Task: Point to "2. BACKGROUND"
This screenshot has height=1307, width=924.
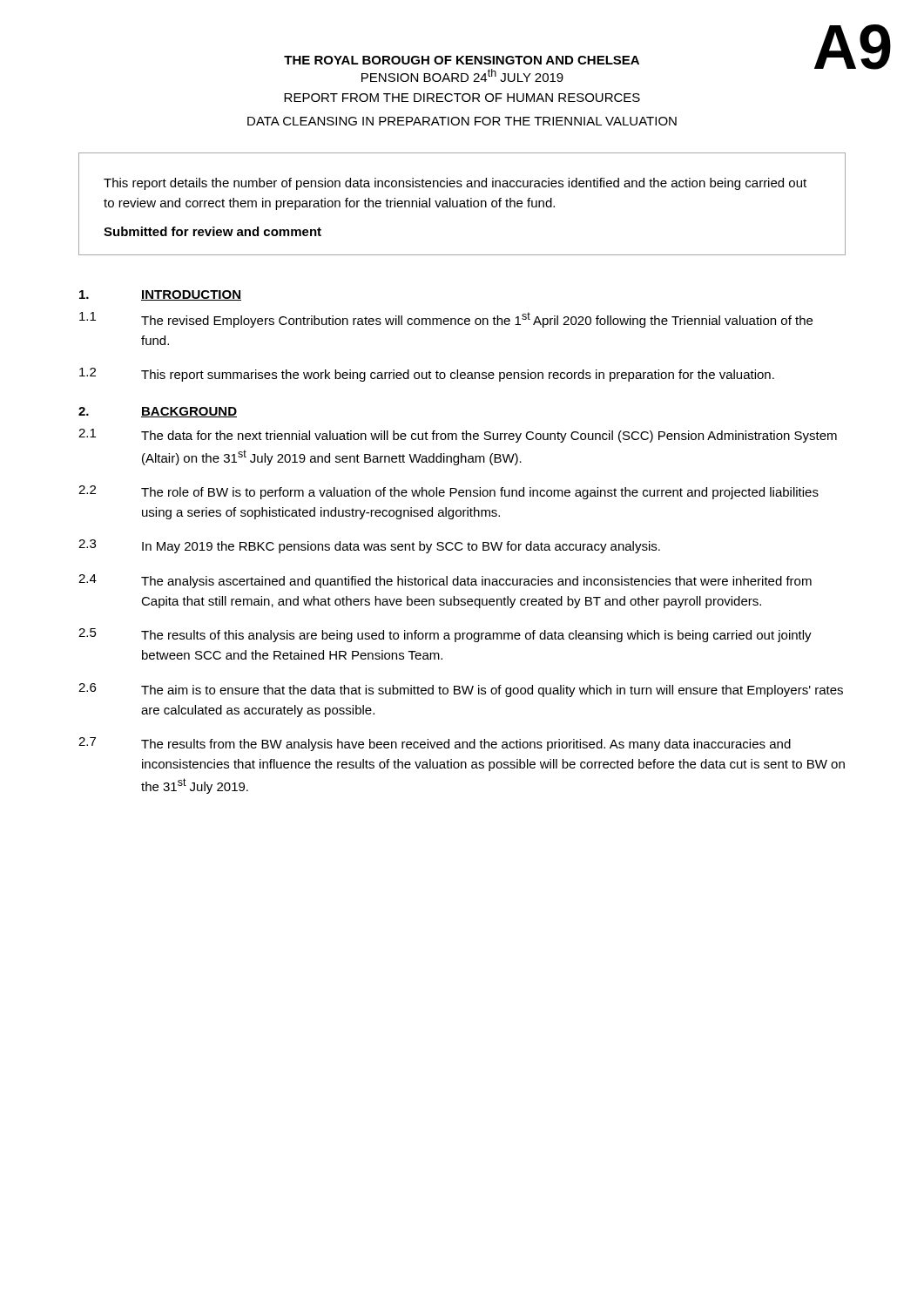Action: [x=158, y=411]
